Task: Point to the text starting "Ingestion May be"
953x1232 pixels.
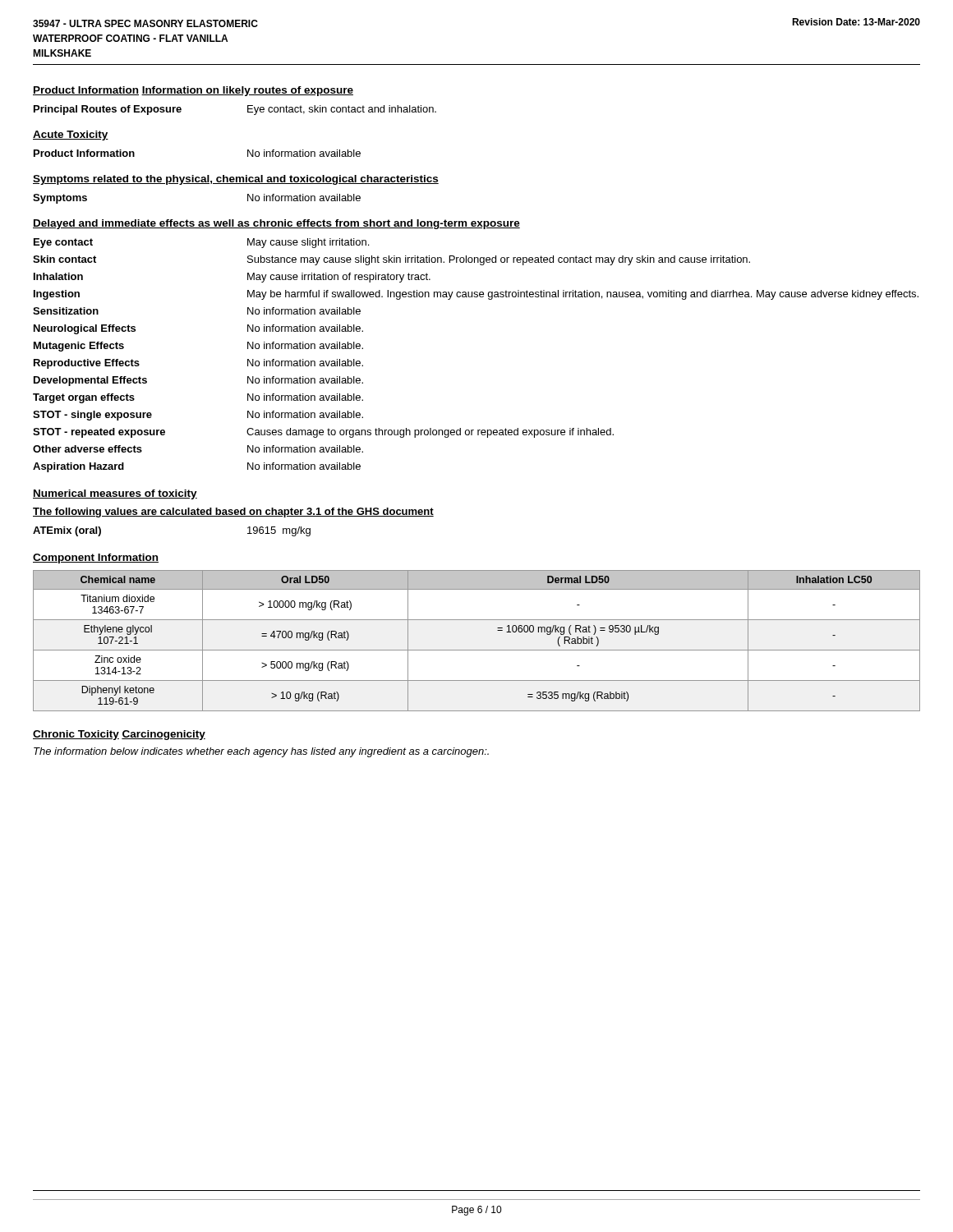Action: pos(476,294)
